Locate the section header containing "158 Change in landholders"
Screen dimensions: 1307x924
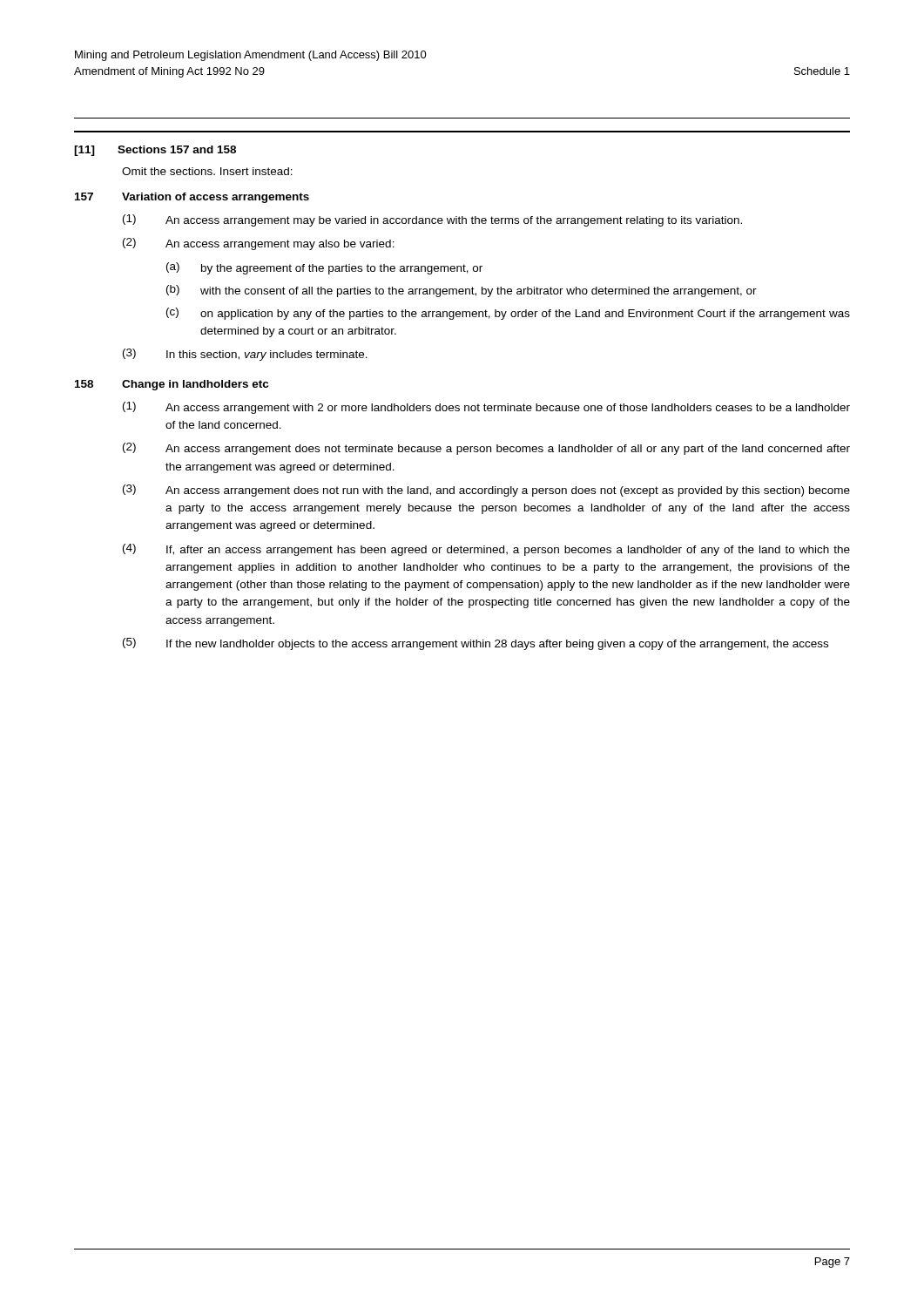point(172,385)
